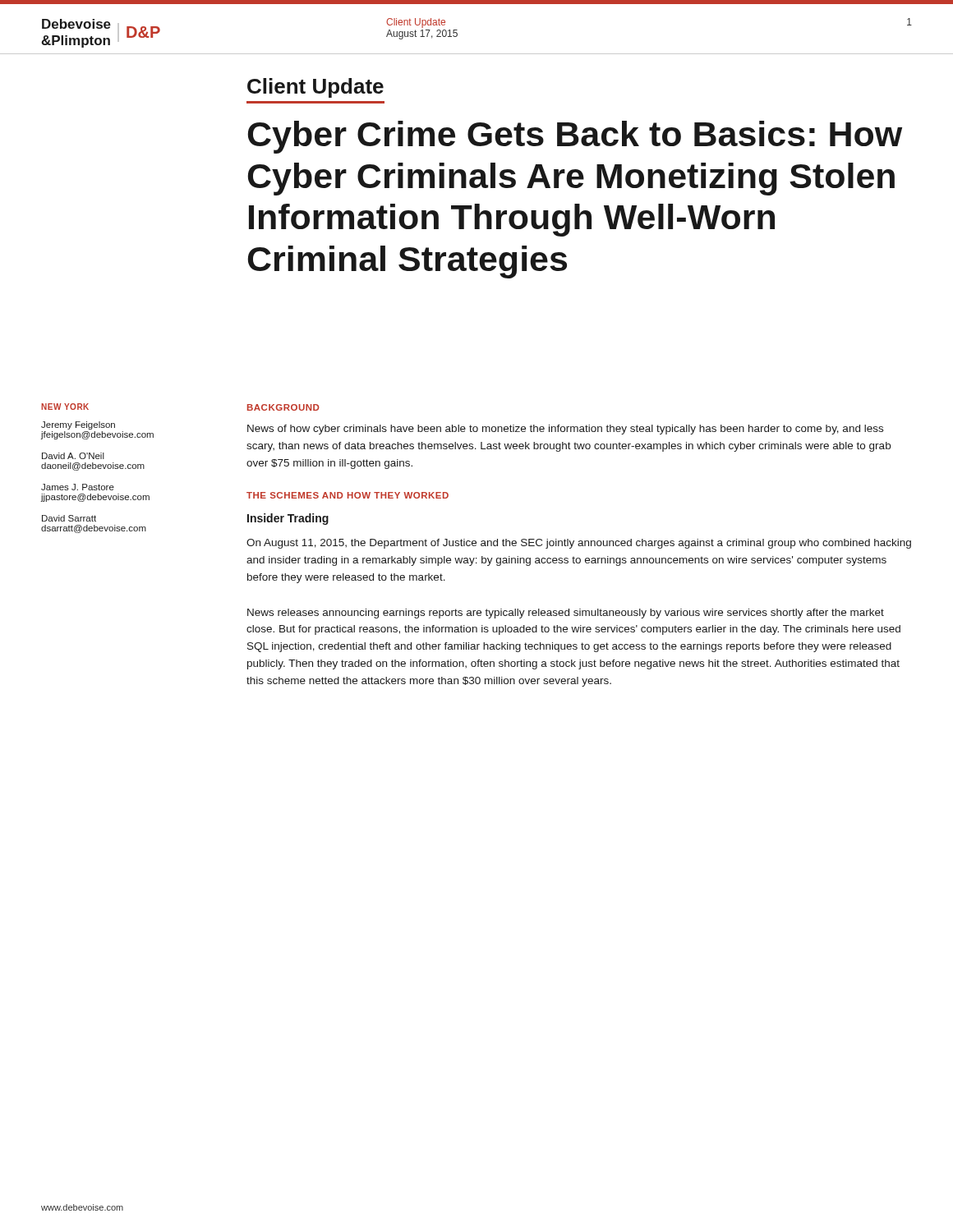
Task: Point to the block beginning "On August 11, 2015, the Department"
Action: [x=579, y=560]
